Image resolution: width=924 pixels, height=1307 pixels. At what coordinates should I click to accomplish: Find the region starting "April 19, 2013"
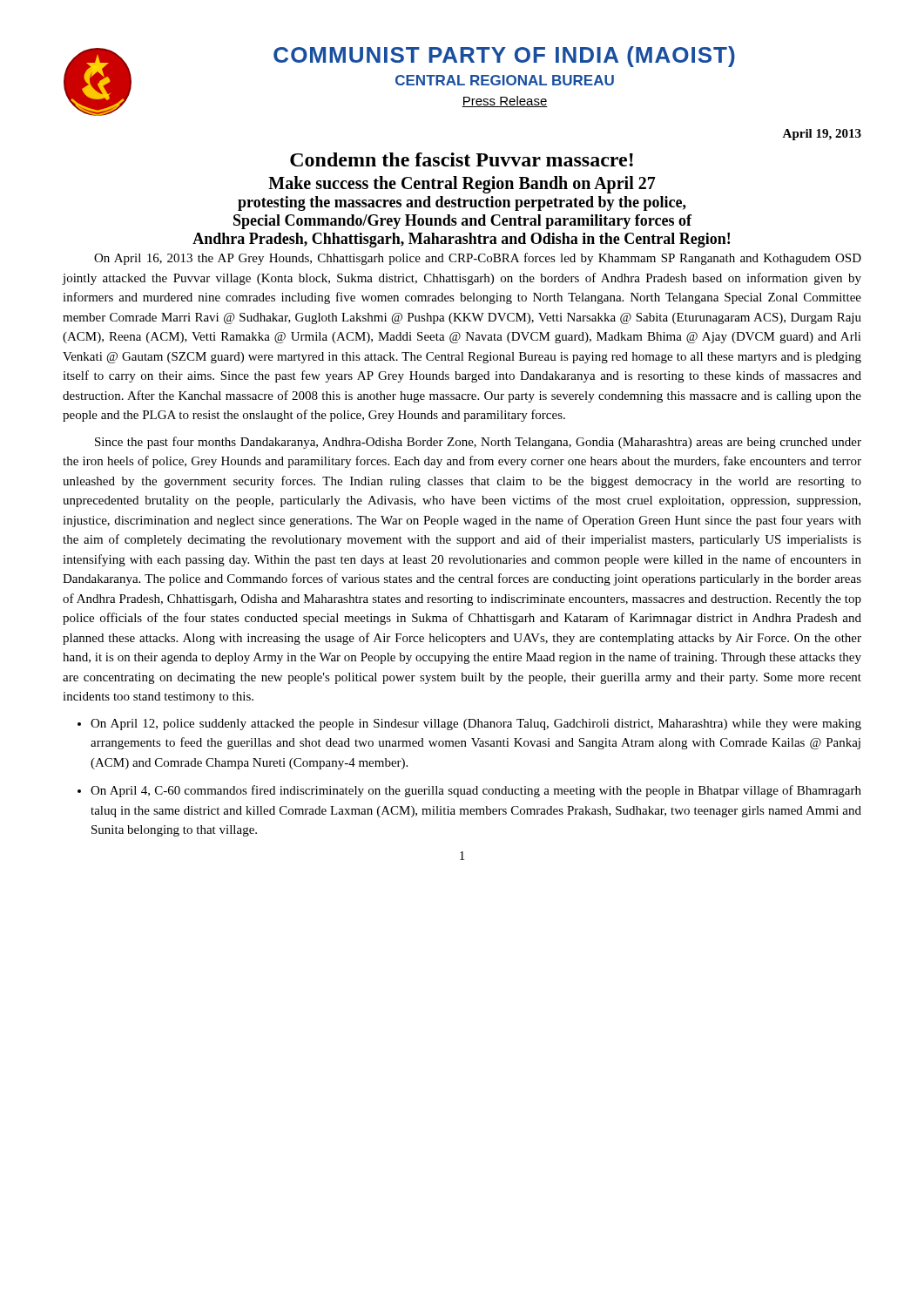click(822, 133)
